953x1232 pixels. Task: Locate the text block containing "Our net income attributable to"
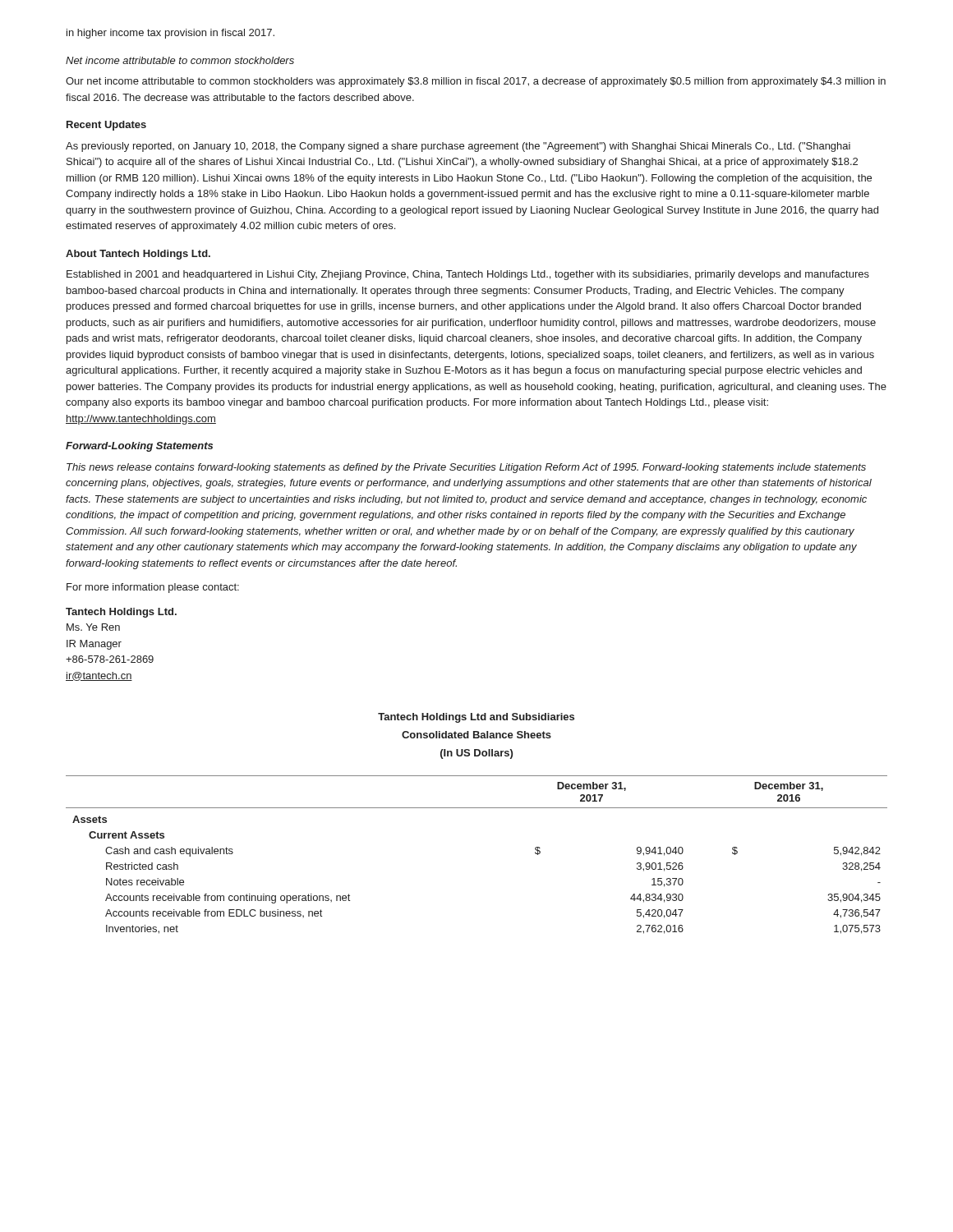pyautogui.click(x=476, y=89)
